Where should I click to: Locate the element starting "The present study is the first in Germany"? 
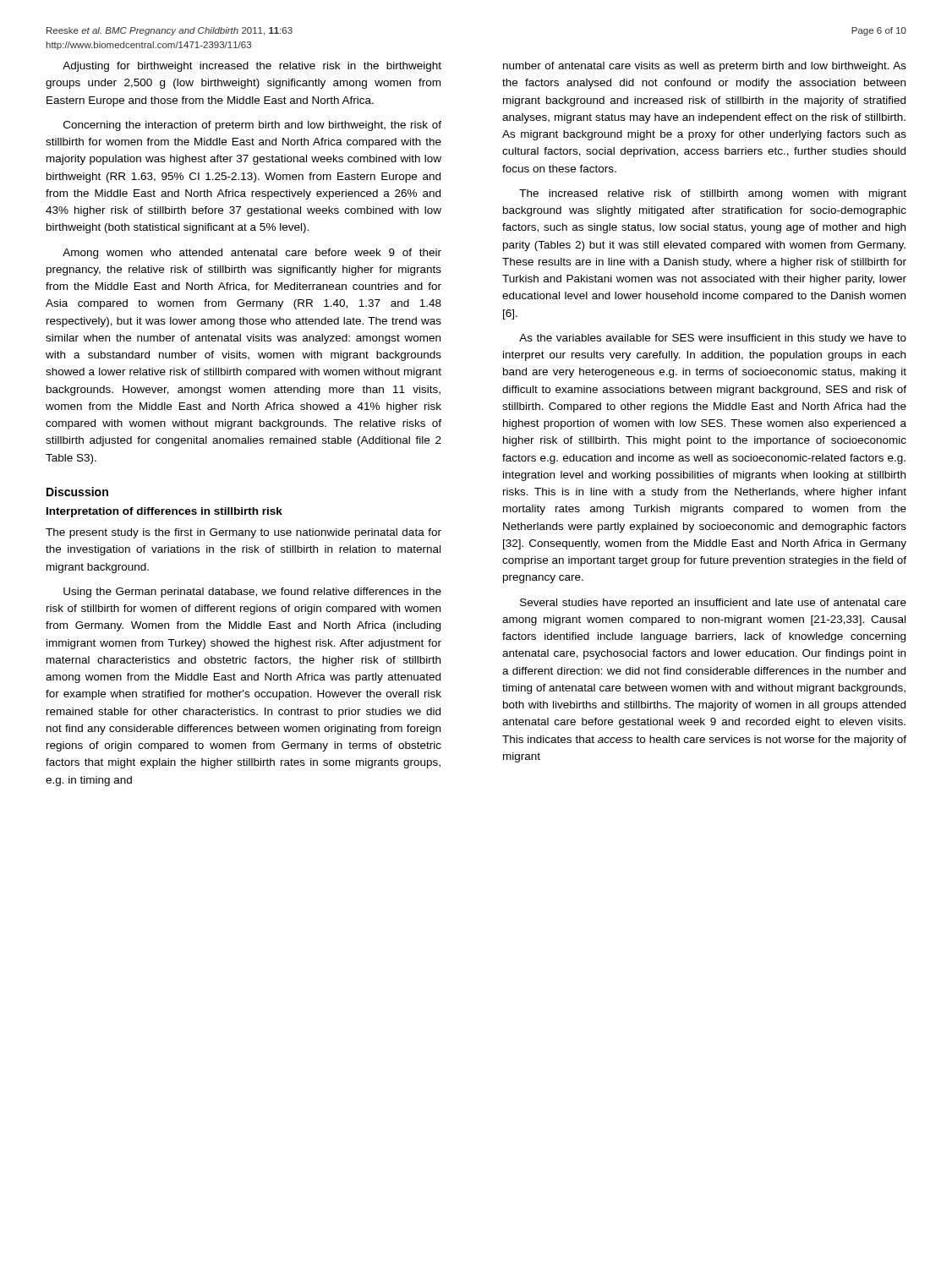pyautogui.click(x=244, y=550)
